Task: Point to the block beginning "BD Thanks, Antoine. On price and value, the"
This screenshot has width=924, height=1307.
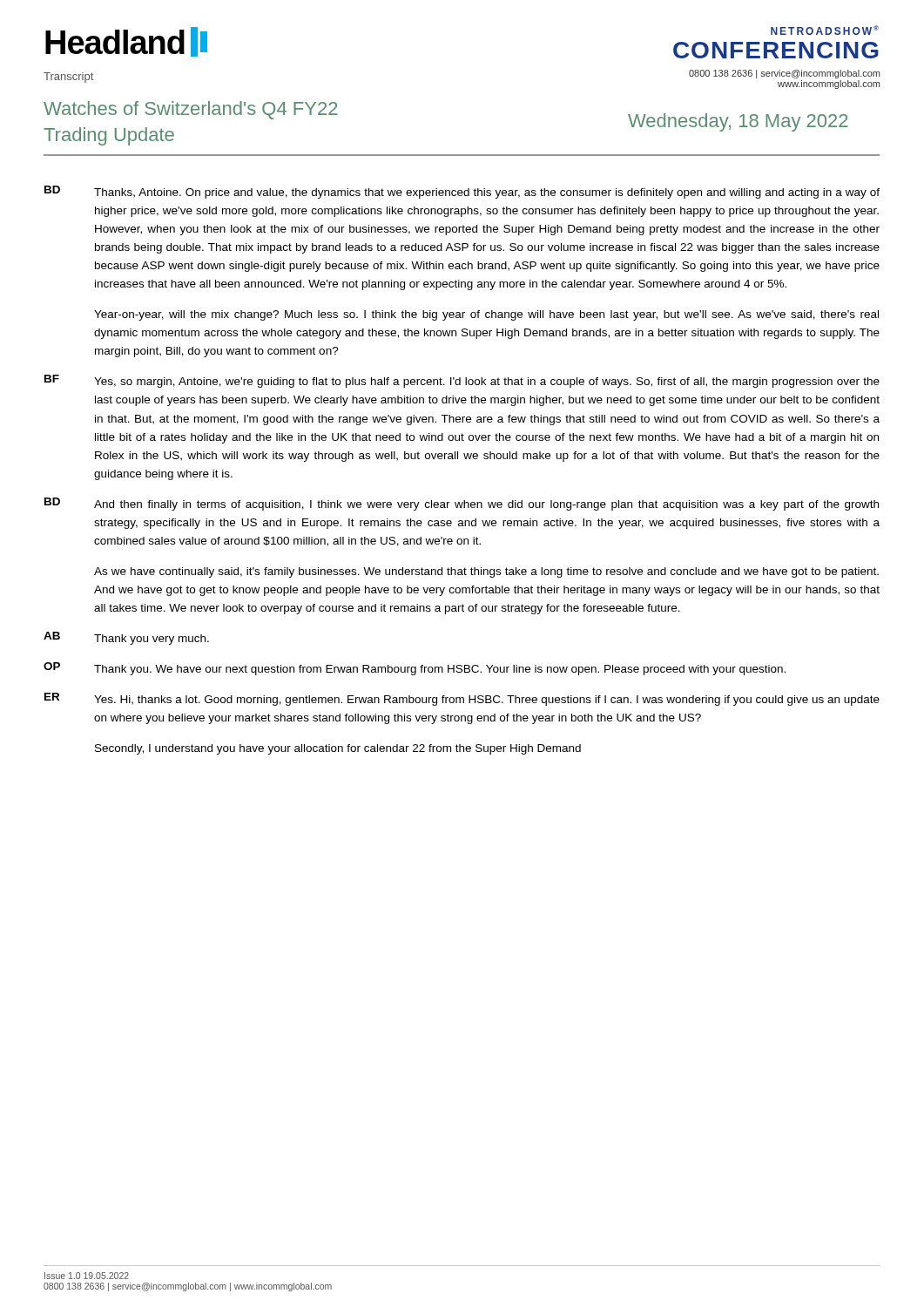Action: (x=462, y=238)
